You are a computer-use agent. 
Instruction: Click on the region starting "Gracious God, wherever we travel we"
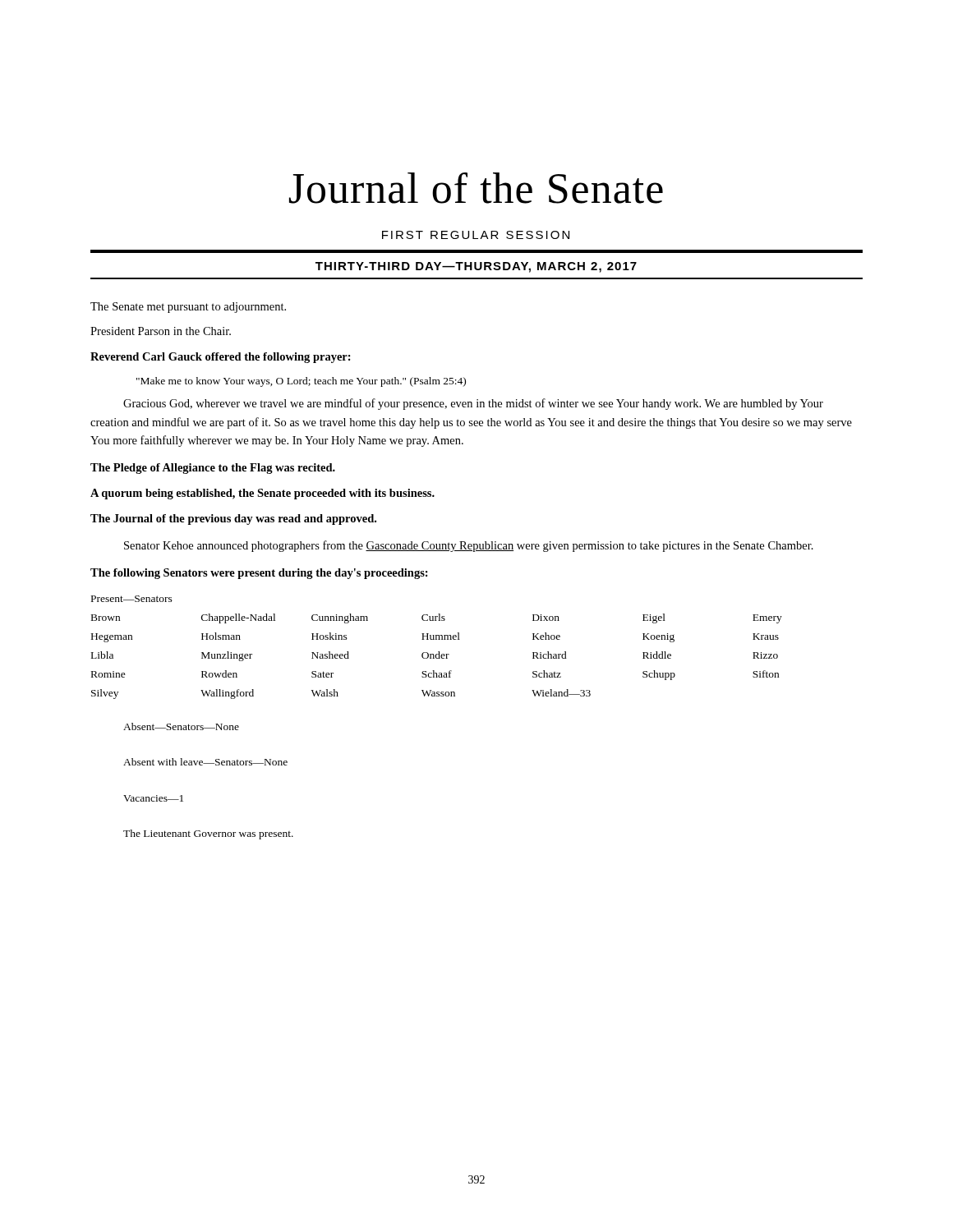pyautogui.click(x=471, y=422)
